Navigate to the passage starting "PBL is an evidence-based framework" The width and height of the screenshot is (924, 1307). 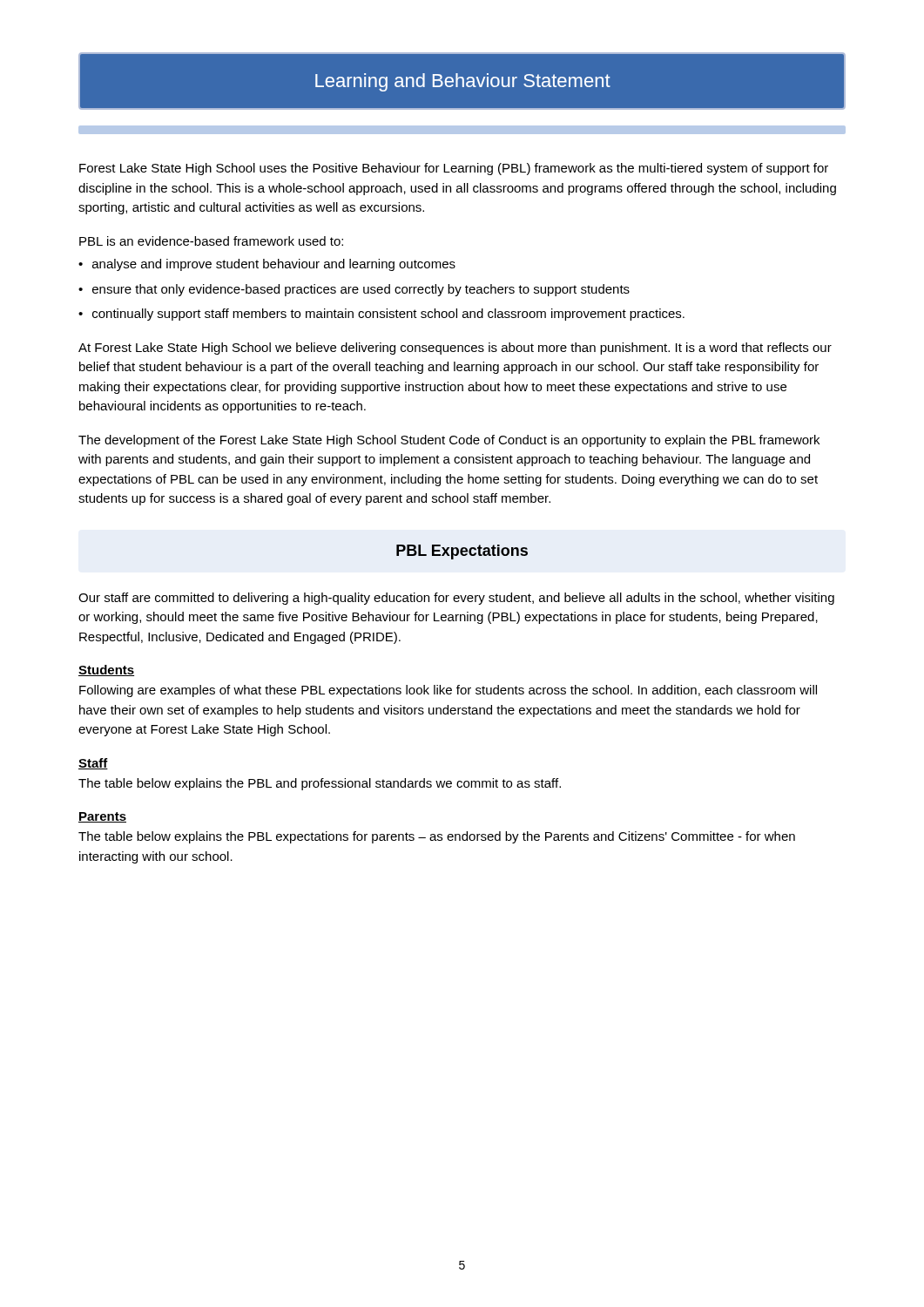tap(211, 240)
